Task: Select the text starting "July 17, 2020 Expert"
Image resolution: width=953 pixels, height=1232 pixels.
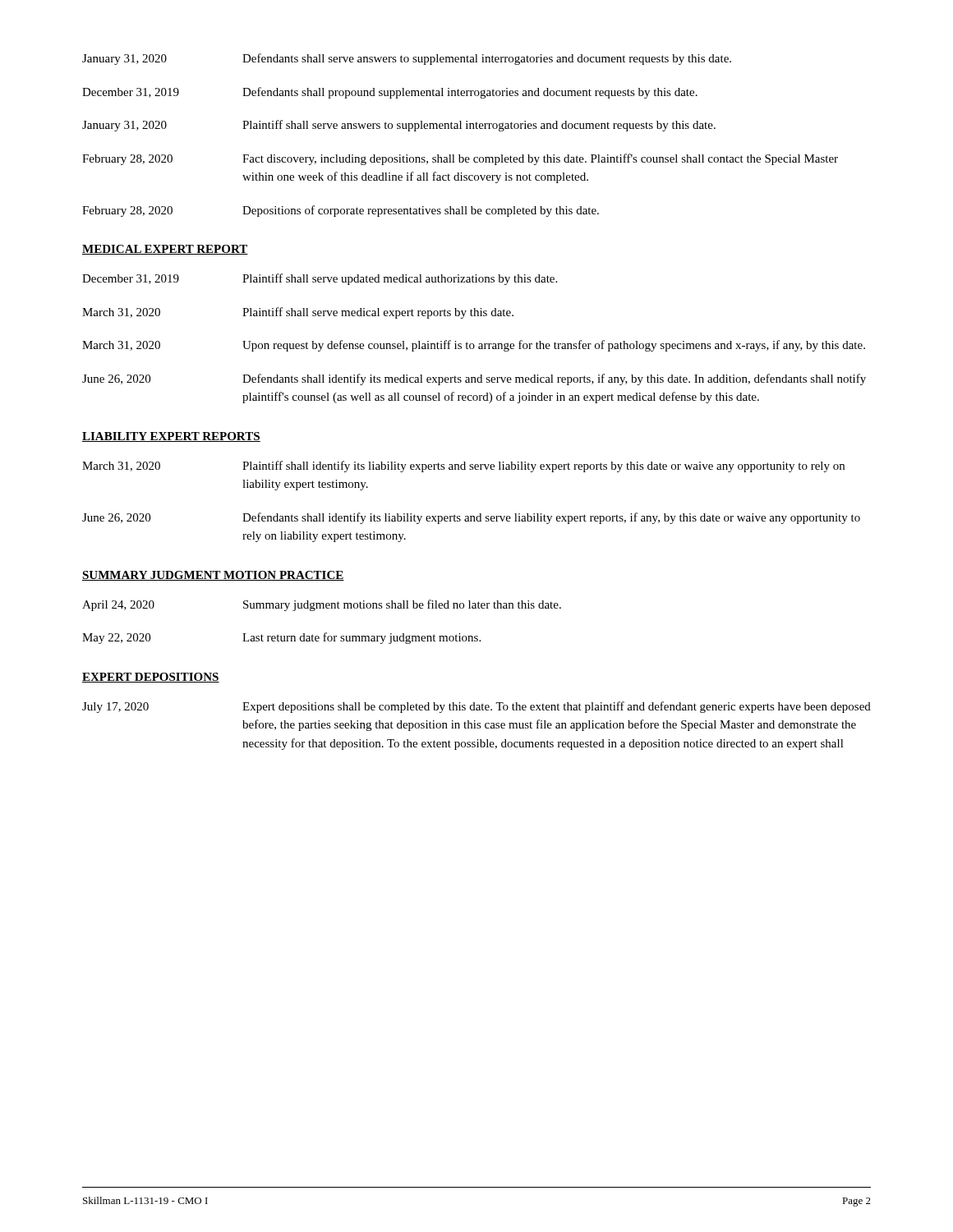Action: coord(476,725)
